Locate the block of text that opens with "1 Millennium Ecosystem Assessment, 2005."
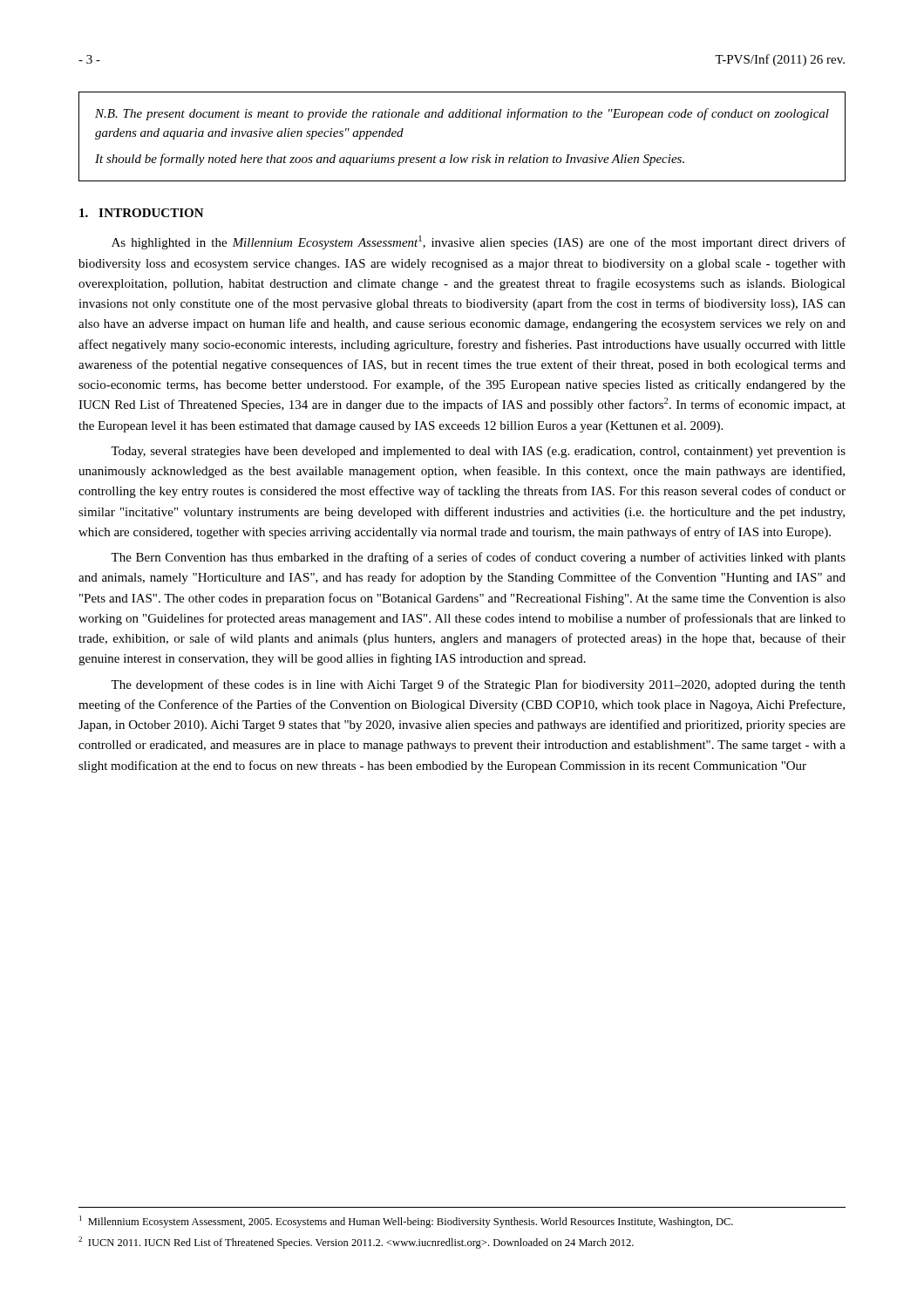This screenshot has width=924, height=1308. click(406, 1221)
